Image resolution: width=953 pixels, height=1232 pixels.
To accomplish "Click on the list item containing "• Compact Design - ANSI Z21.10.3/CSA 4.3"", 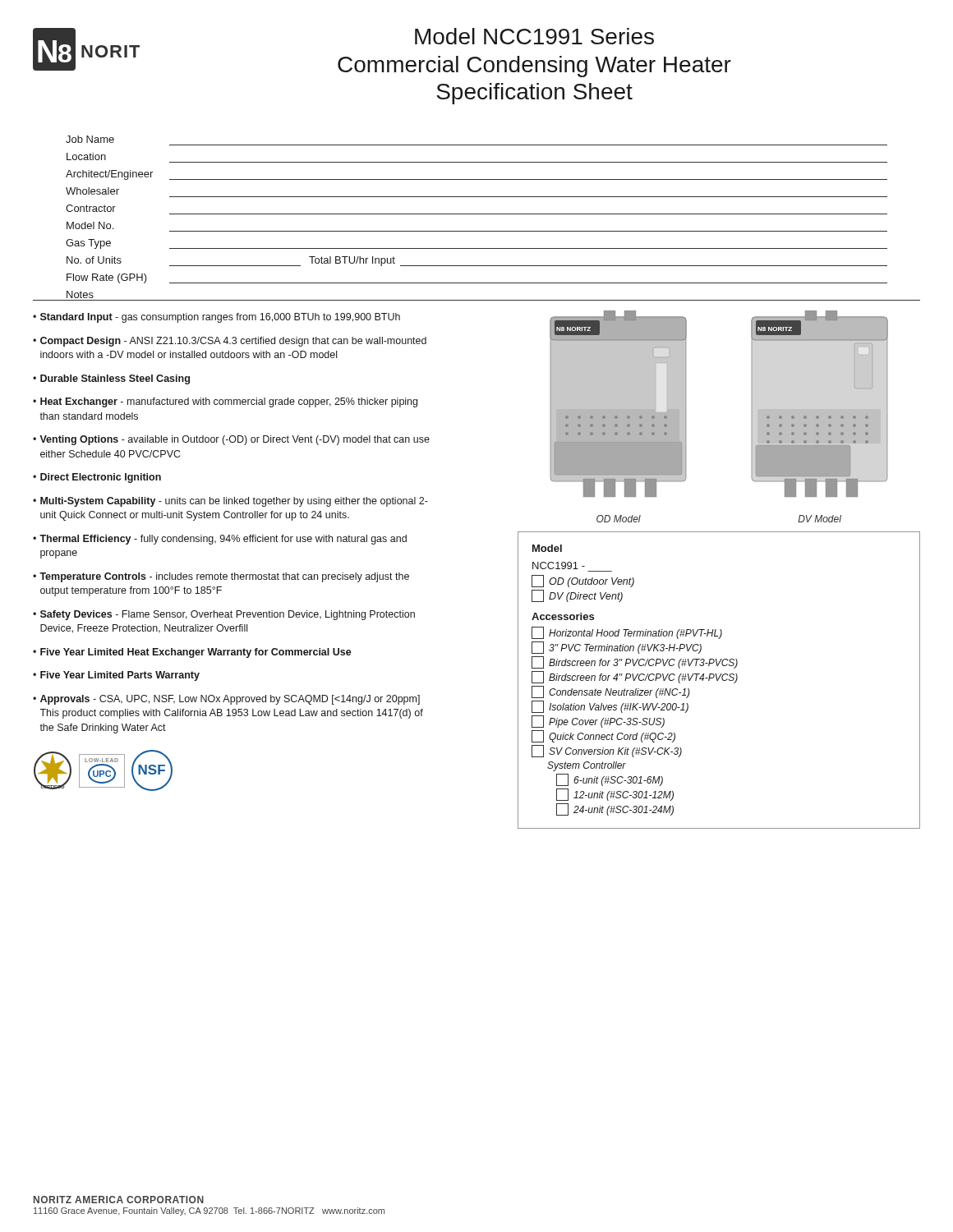I will pos(234,348).
